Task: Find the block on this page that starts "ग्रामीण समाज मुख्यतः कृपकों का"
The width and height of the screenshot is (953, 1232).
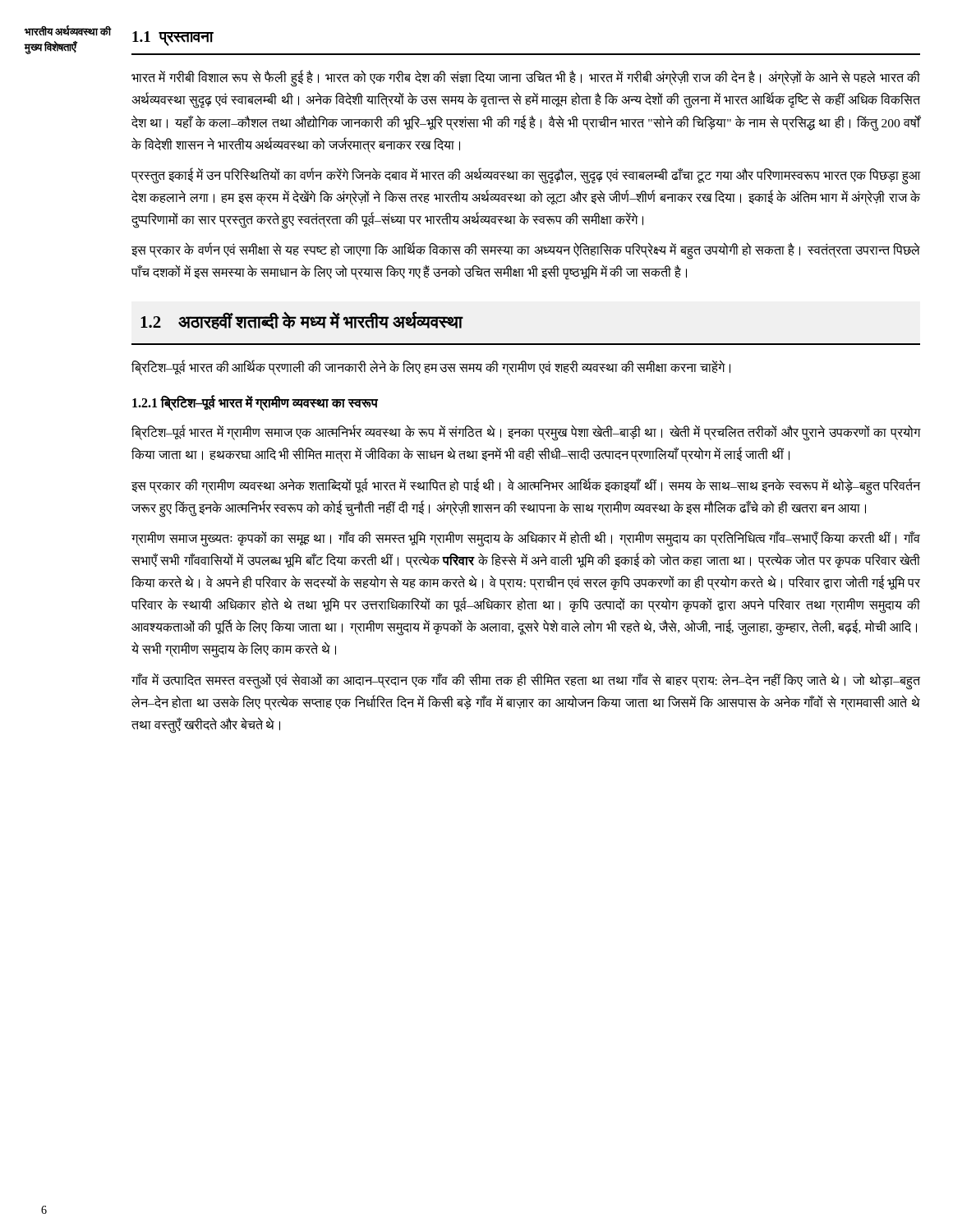Action: pyautogui.click(x=526, y=594)
